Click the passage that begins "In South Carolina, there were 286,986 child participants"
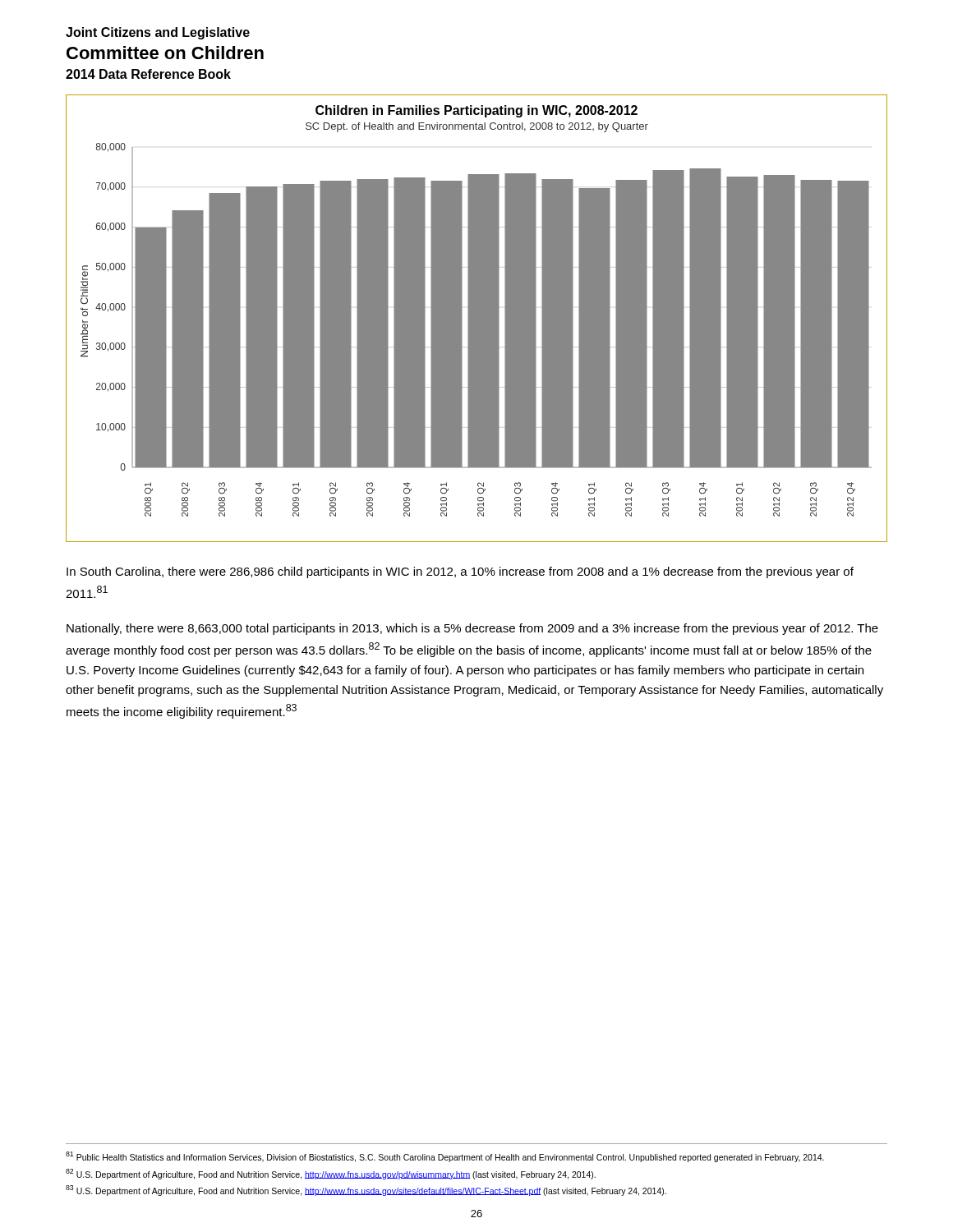 460,583
